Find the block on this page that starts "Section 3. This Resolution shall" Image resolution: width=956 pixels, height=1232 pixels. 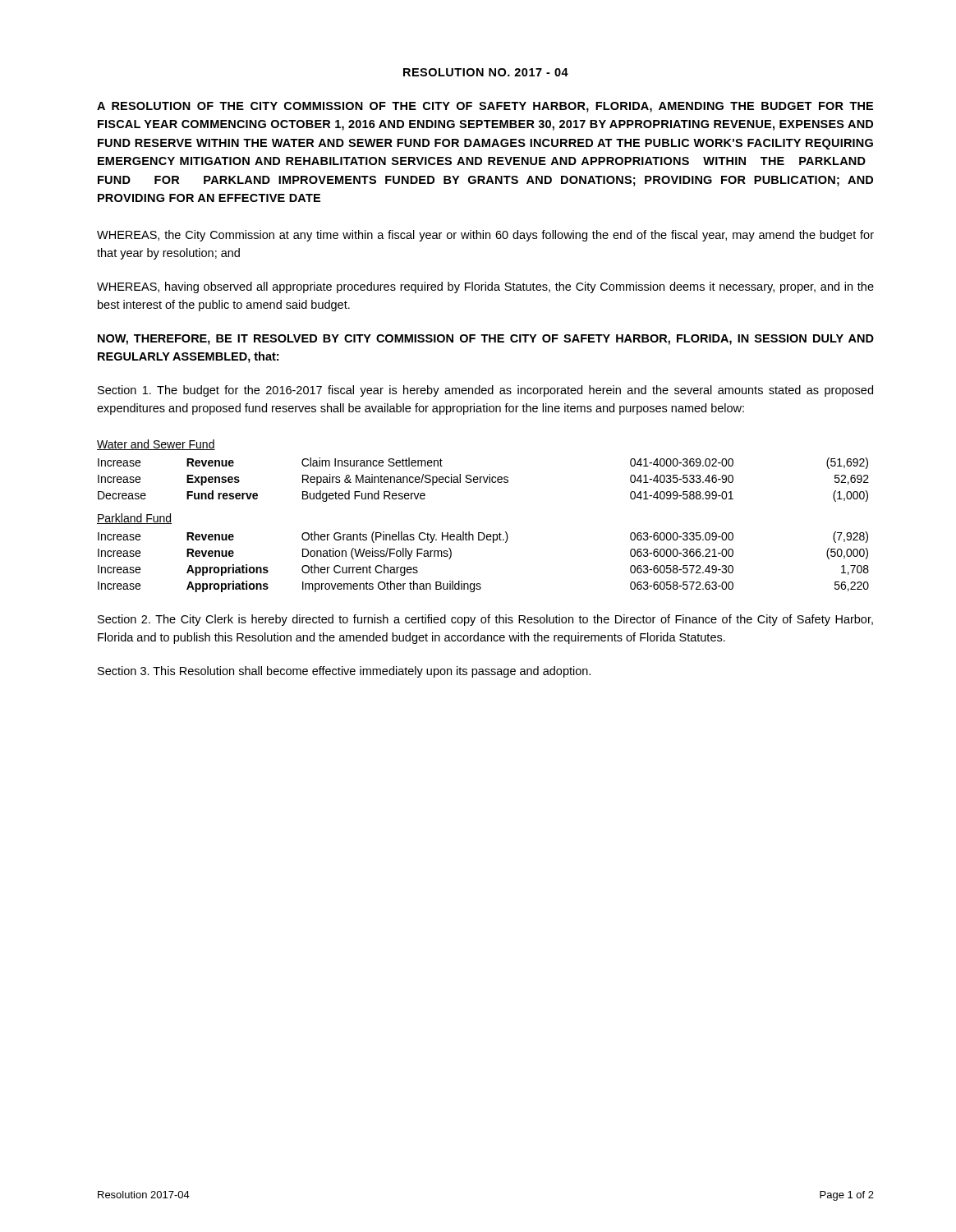pyautogui.click(x=344, y=671)
